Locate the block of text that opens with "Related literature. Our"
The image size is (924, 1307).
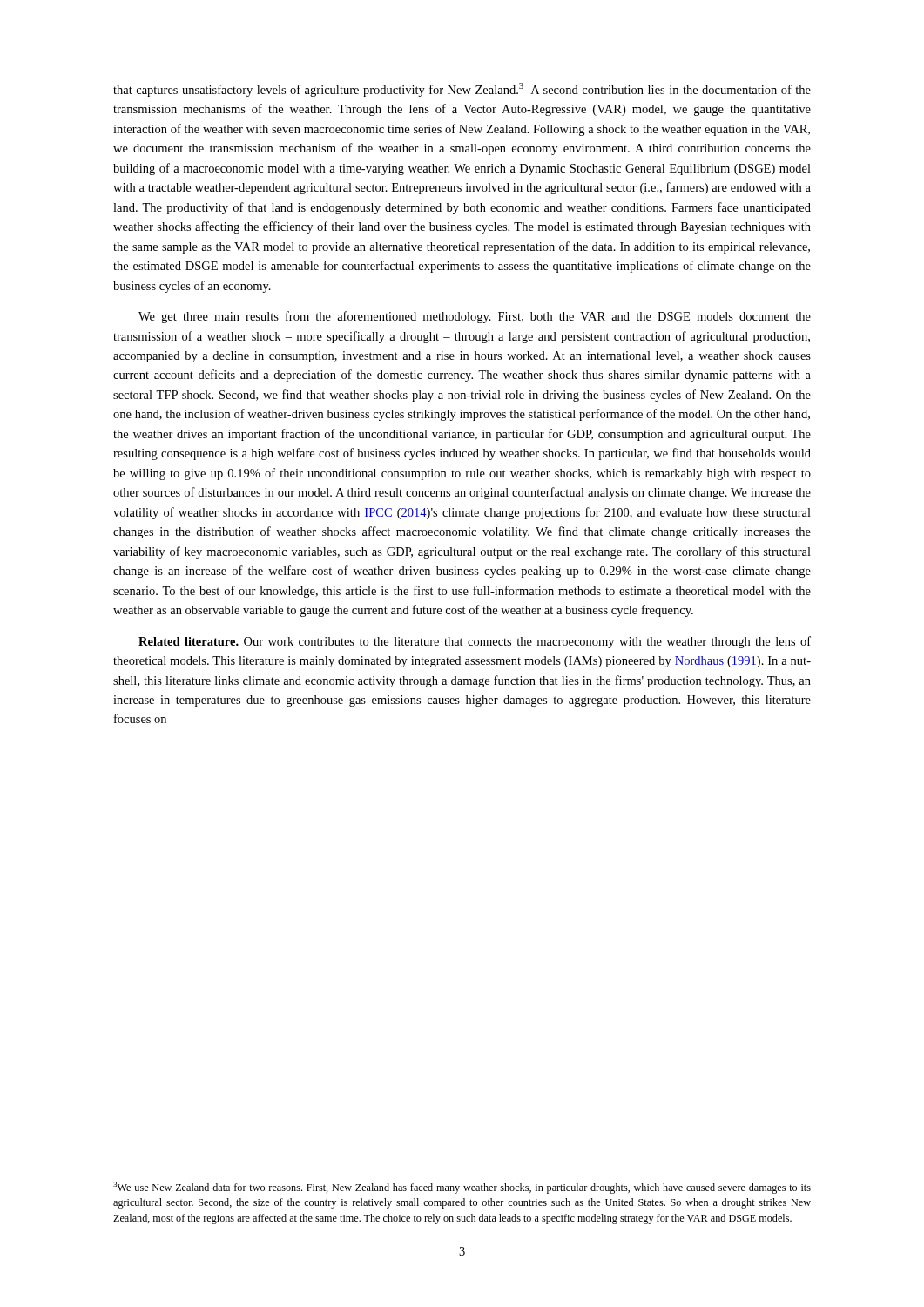pyautogui.click(x=462, y=680)
